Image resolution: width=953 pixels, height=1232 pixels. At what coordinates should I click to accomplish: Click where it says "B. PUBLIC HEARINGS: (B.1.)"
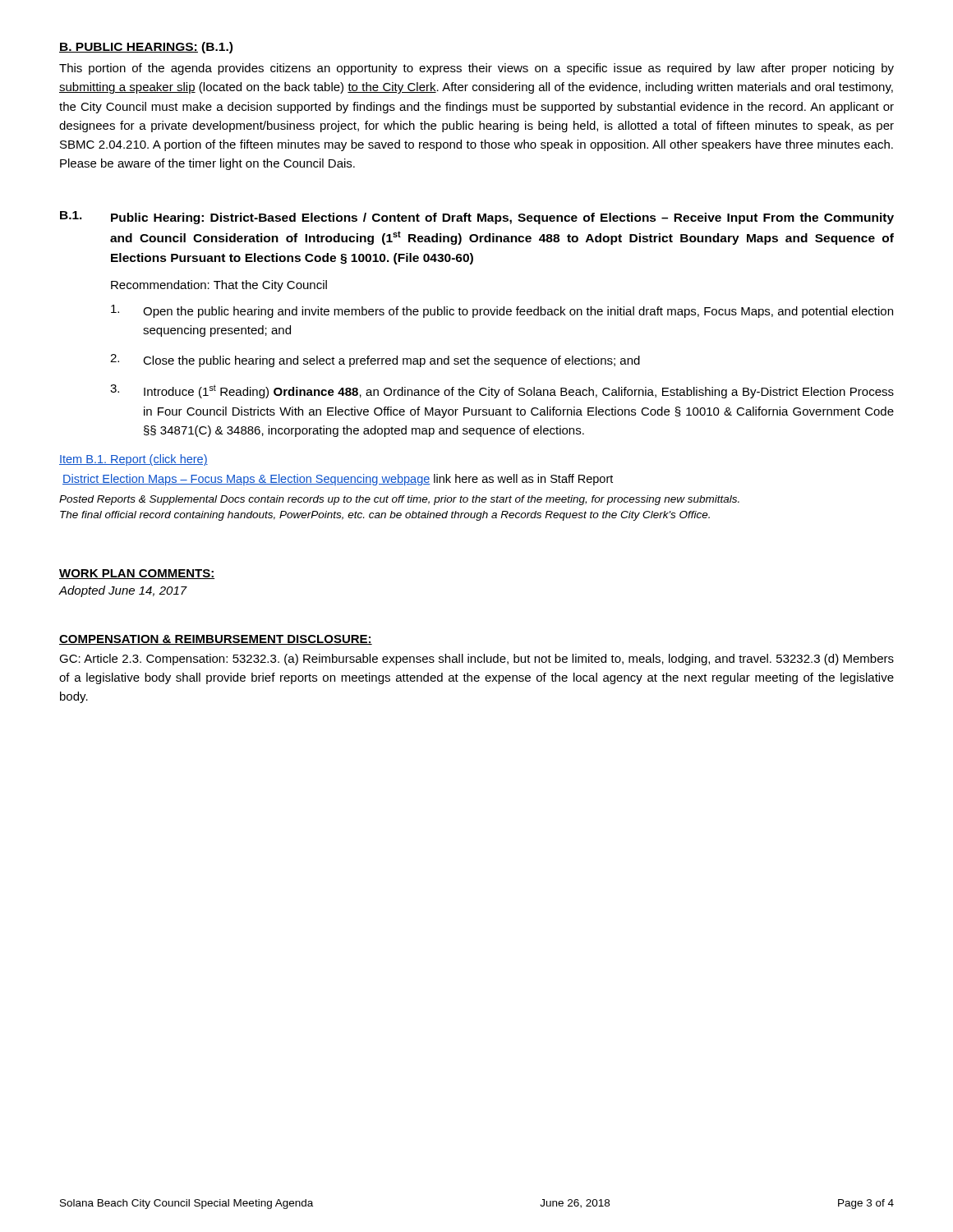pyautogui.click(x=146, y=46)
